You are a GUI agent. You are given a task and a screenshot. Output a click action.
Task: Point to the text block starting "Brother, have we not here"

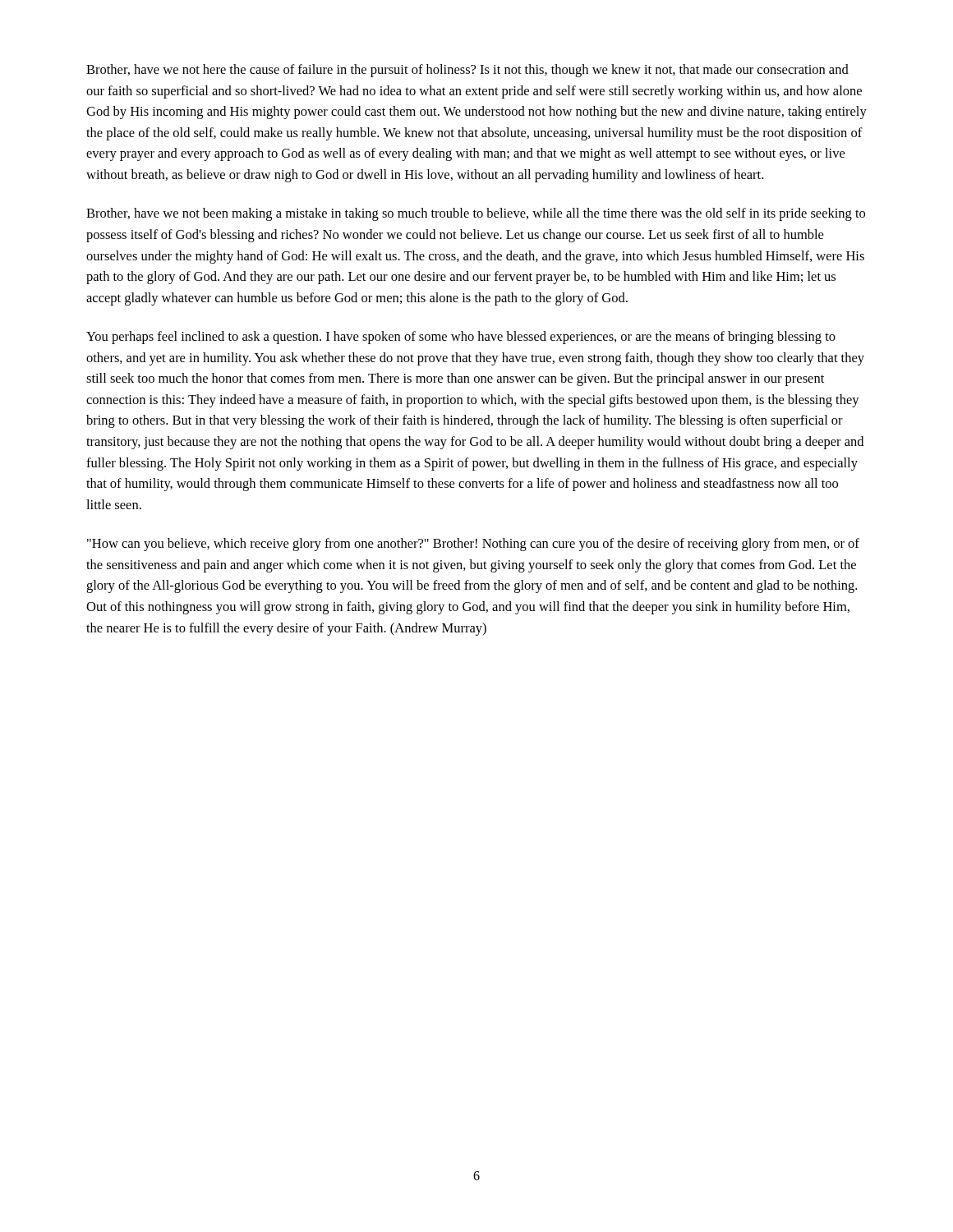[x=476, y=122]
